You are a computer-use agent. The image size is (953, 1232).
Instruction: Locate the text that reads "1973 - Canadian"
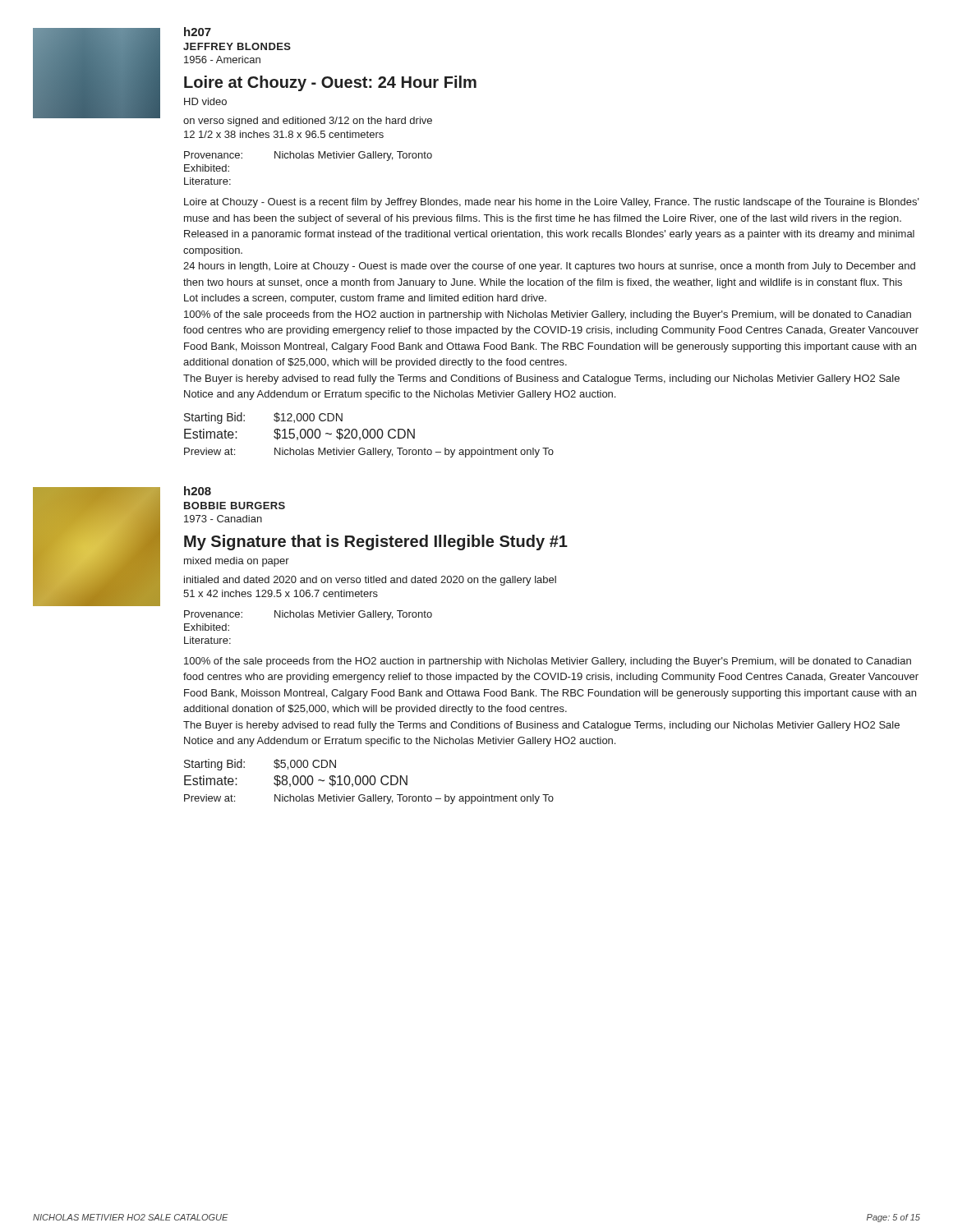click(223, 518)
